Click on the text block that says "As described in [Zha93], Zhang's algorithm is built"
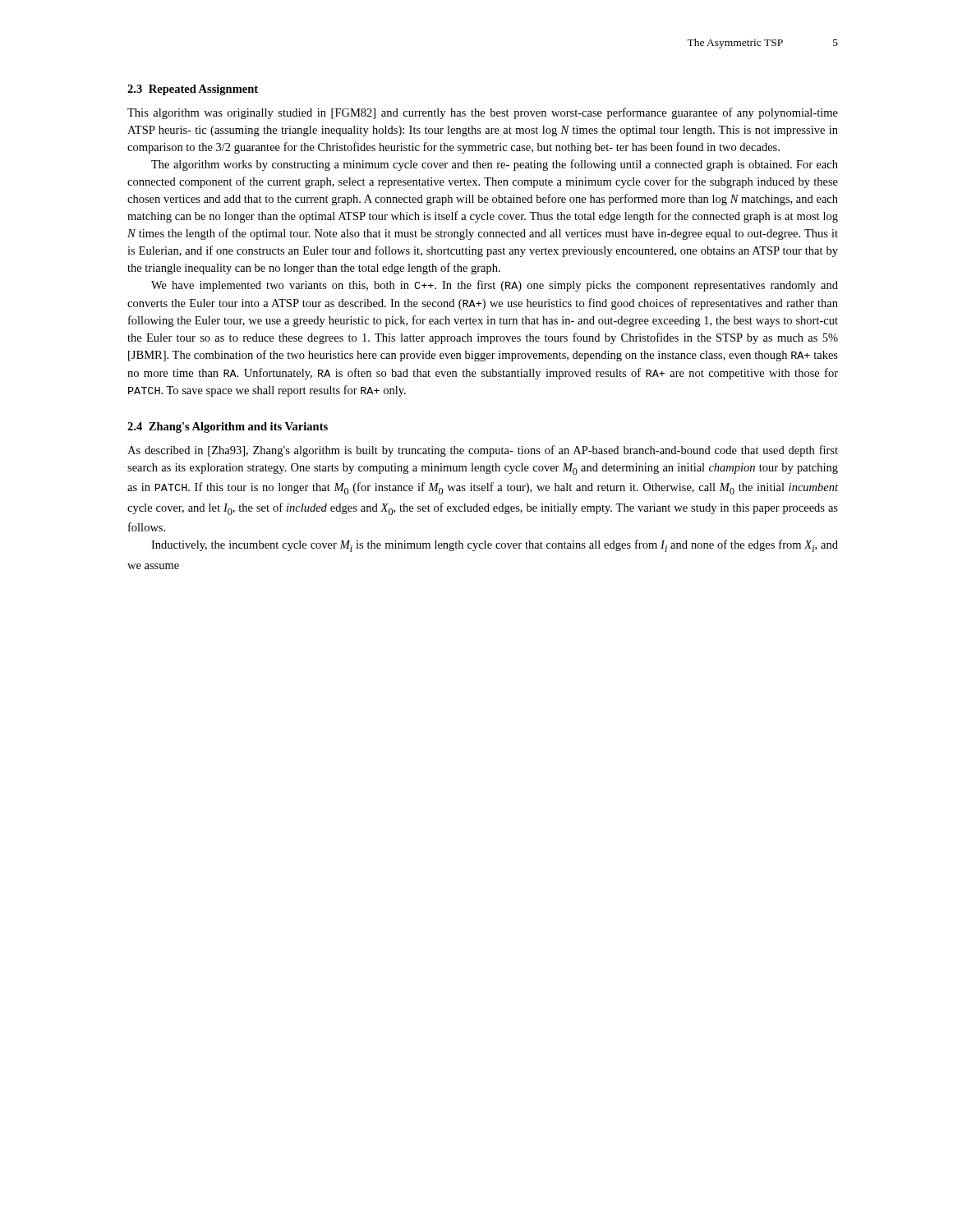The height and width of the screenshot is (1232, 953). pyautogui.click(x=483, y=508)
